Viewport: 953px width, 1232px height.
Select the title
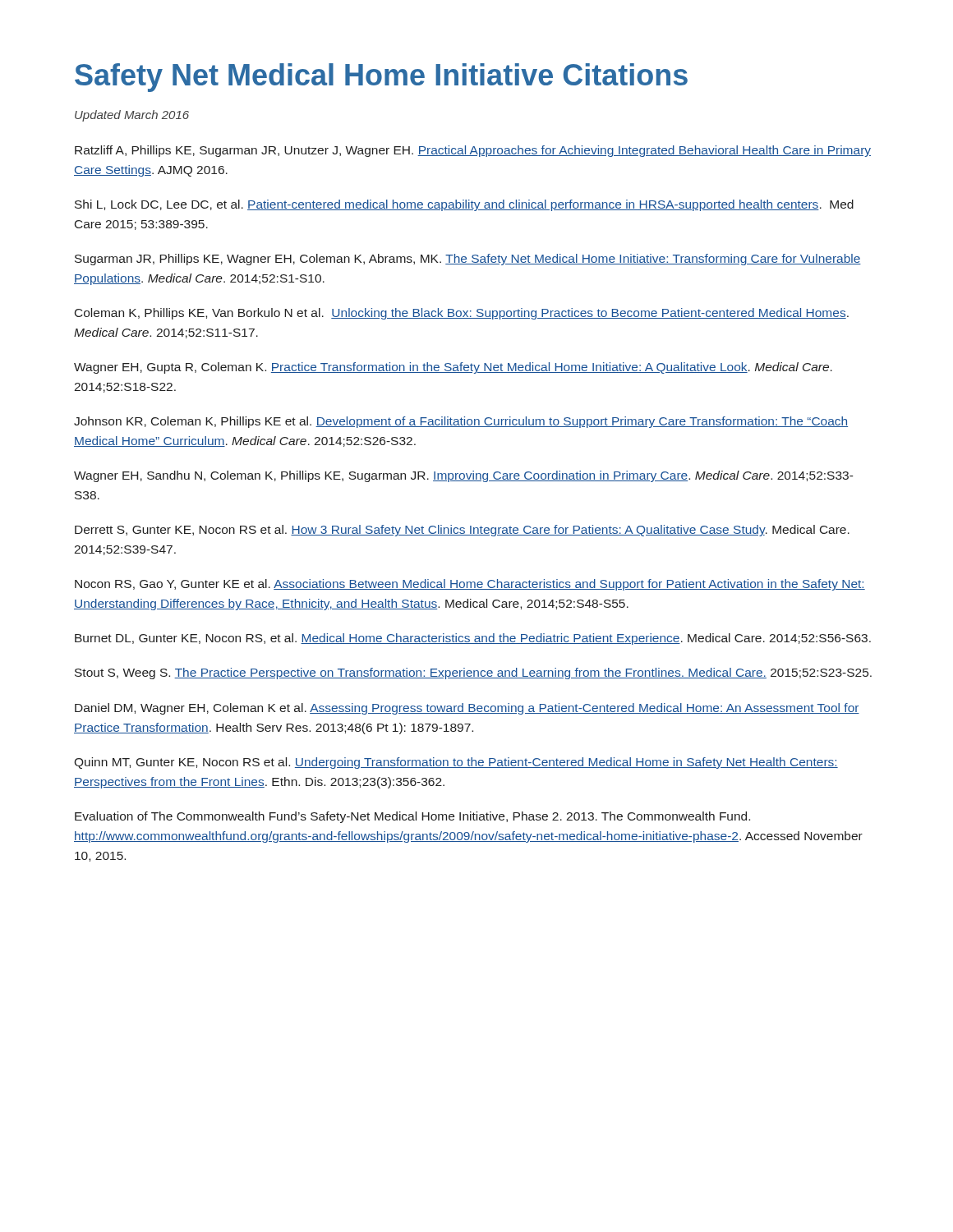click(x=476, y=75)
